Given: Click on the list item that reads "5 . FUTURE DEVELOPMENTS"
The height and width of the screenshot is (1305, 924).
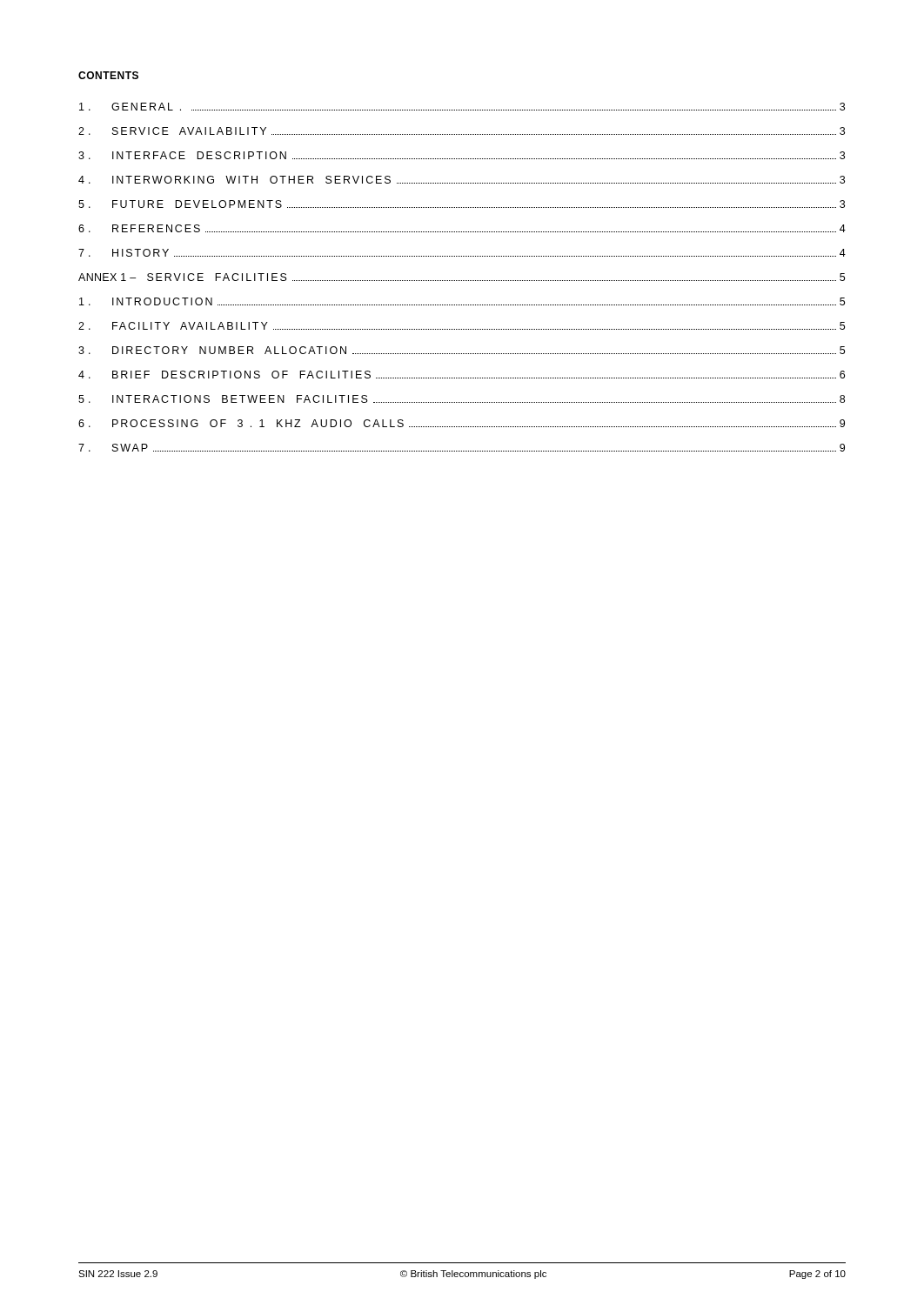Looking at the screenshot, I should click(x=462, y=204).
